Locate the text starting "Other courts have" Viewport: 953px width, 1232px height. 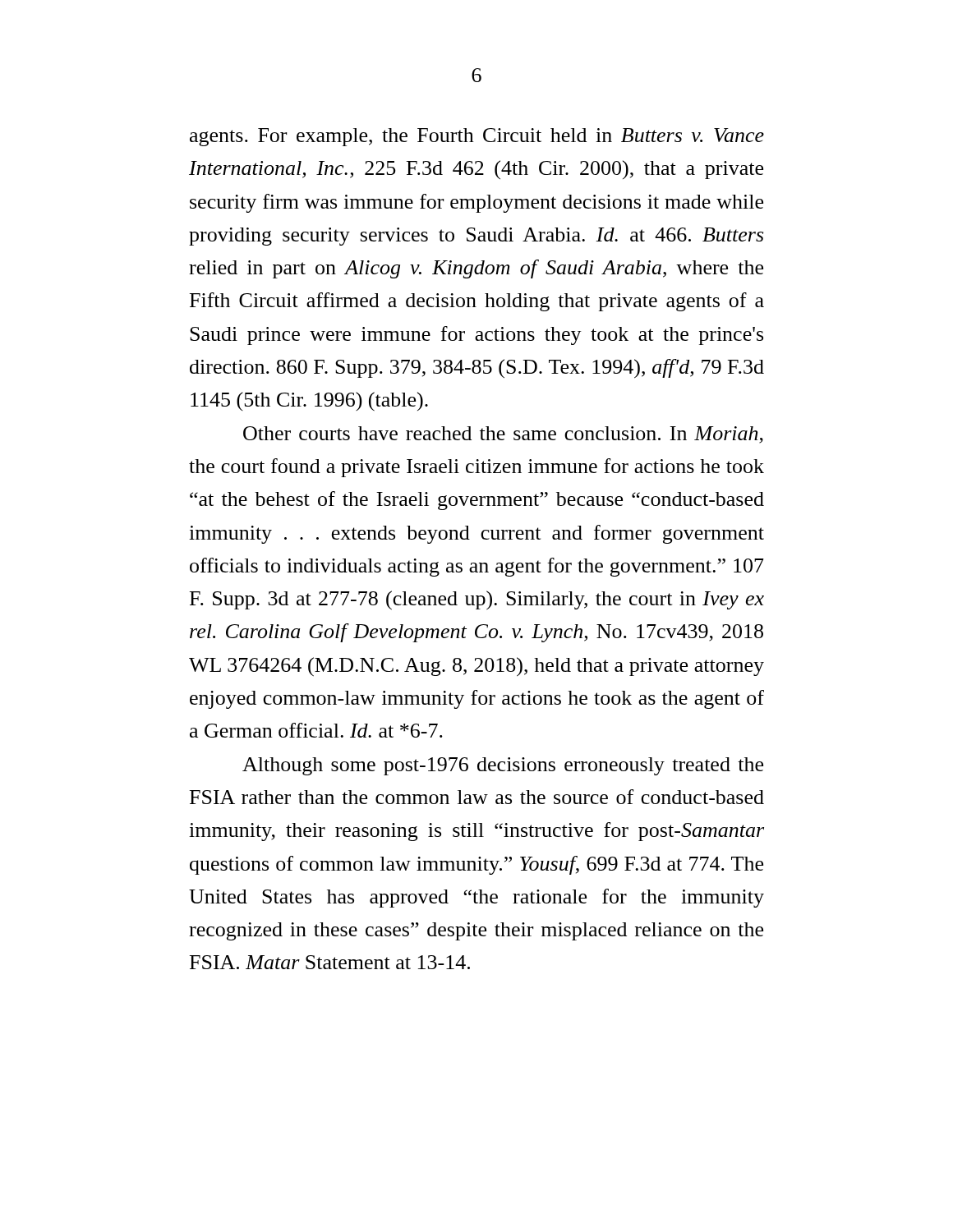tap(476, 582)
